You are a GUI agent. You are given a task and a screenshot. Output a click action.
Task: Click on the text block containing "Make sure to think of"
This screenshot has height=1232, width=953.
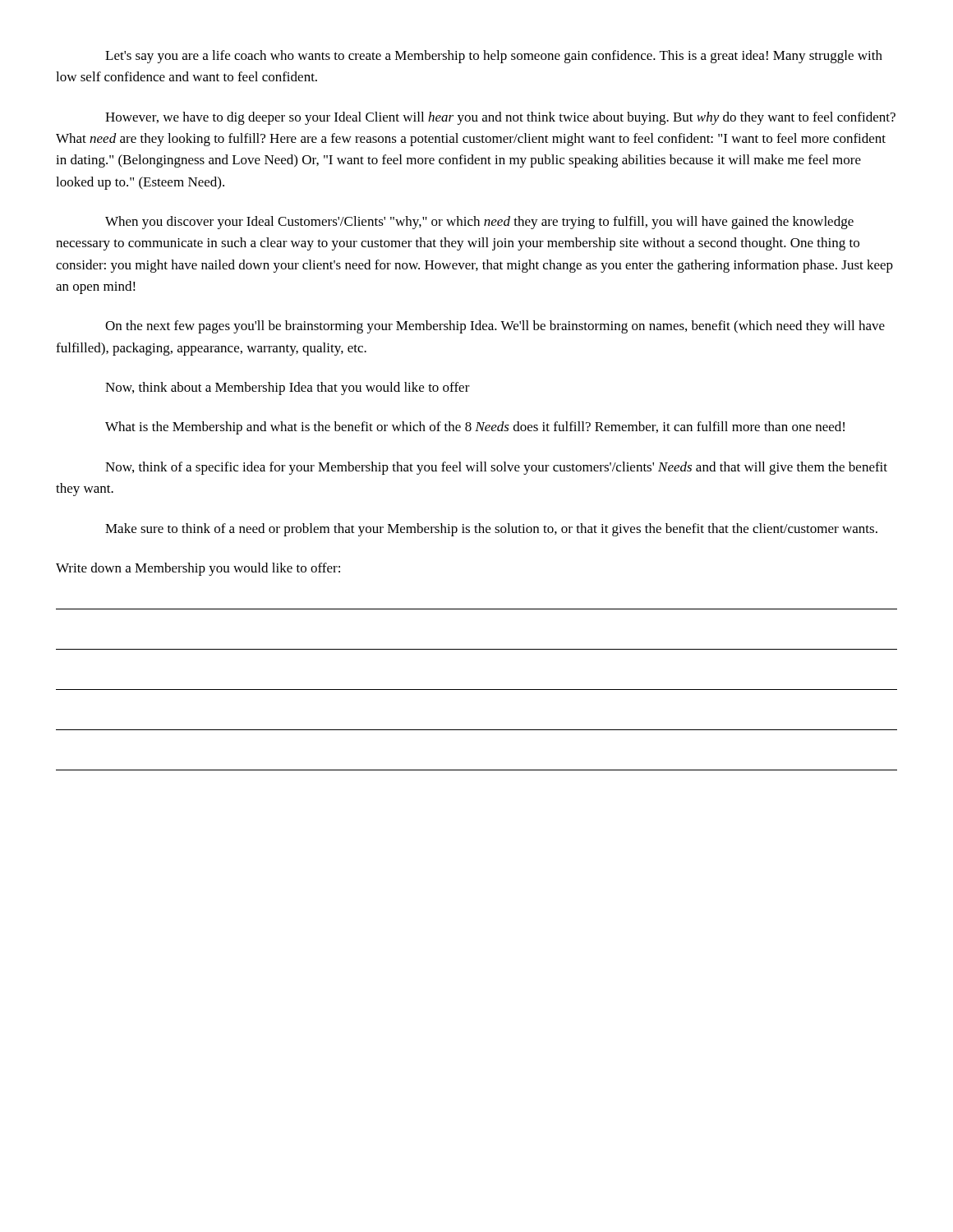coord(492,528)
